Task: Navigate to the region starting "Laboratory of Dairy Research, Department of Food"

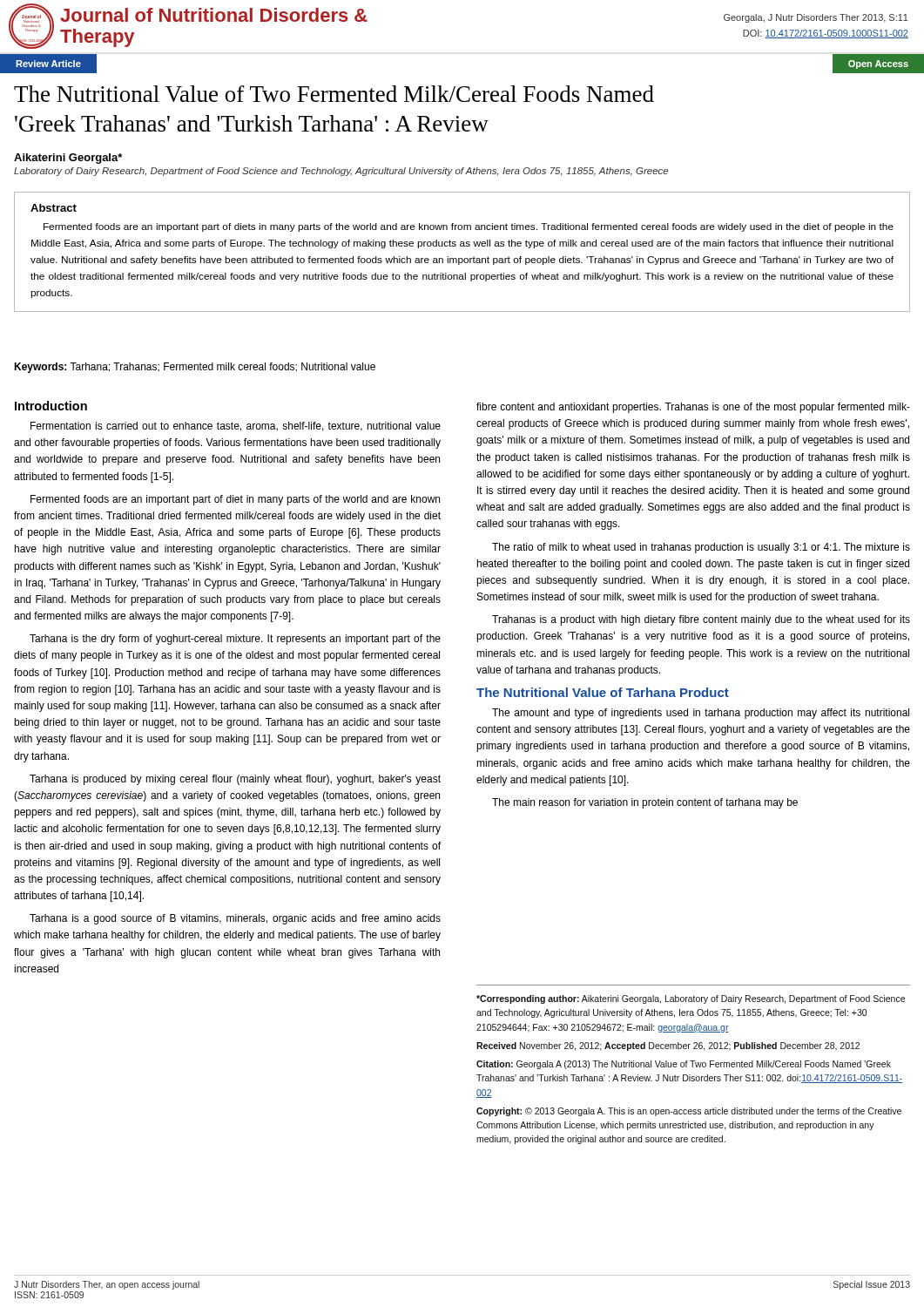Action: (x=462, y=171)
